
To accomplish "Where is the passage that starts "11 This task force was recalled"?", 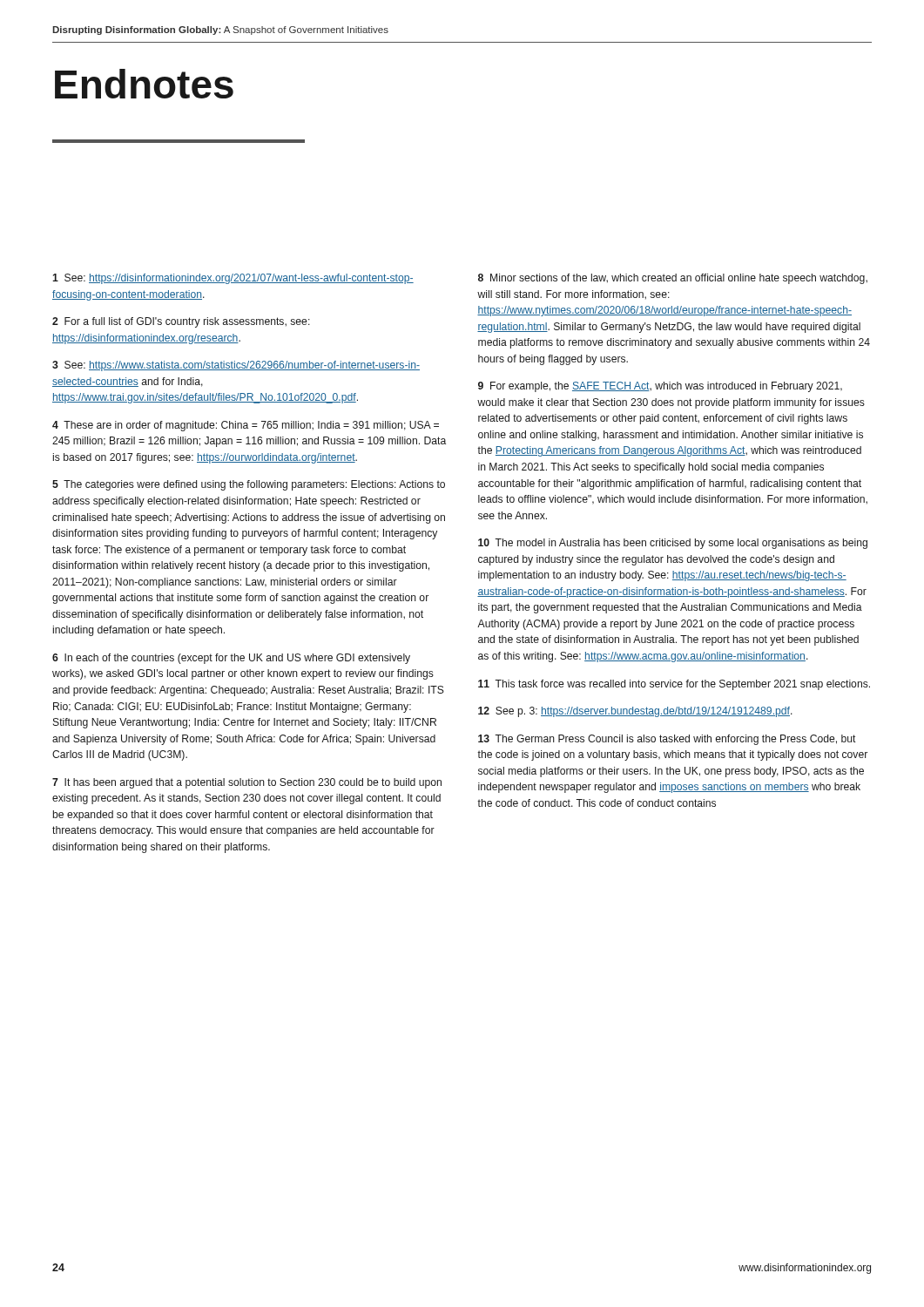I will [674, 684].
